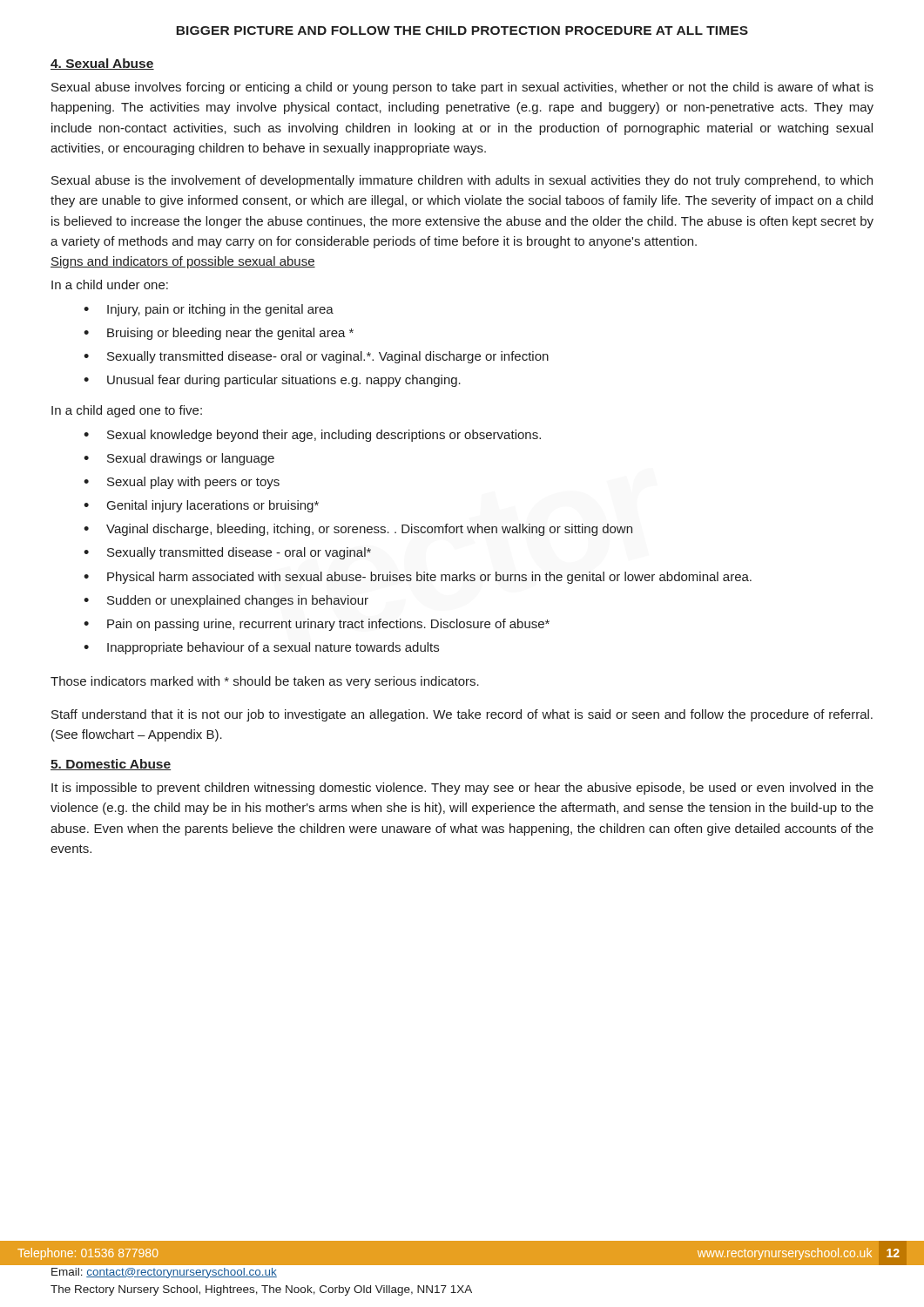
Task: Click where it says "• Sexual drawings or language"
Action: tap(179, 459)
